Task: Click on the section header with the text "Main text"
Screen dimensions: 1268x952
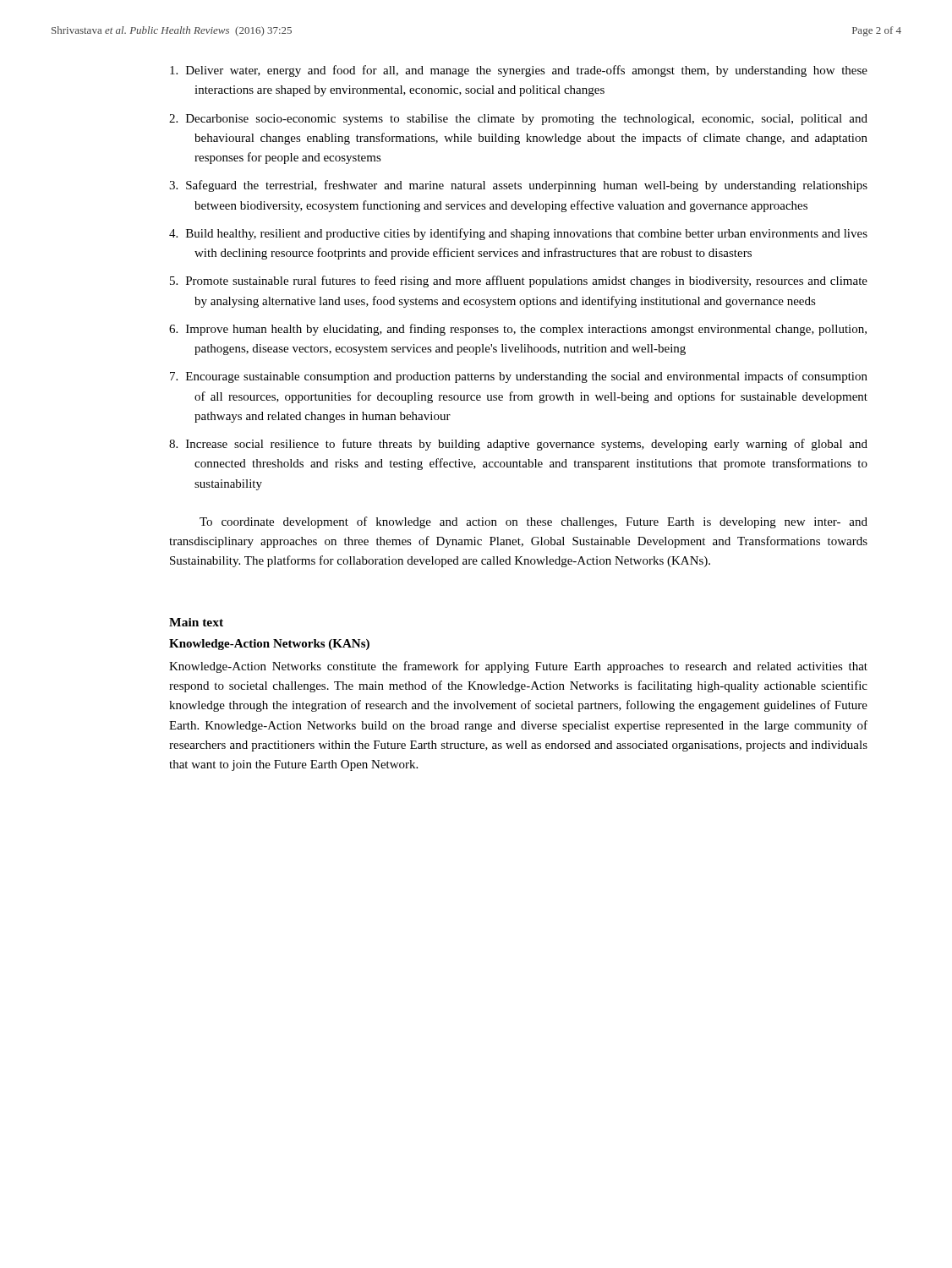Action: [196, 622]
